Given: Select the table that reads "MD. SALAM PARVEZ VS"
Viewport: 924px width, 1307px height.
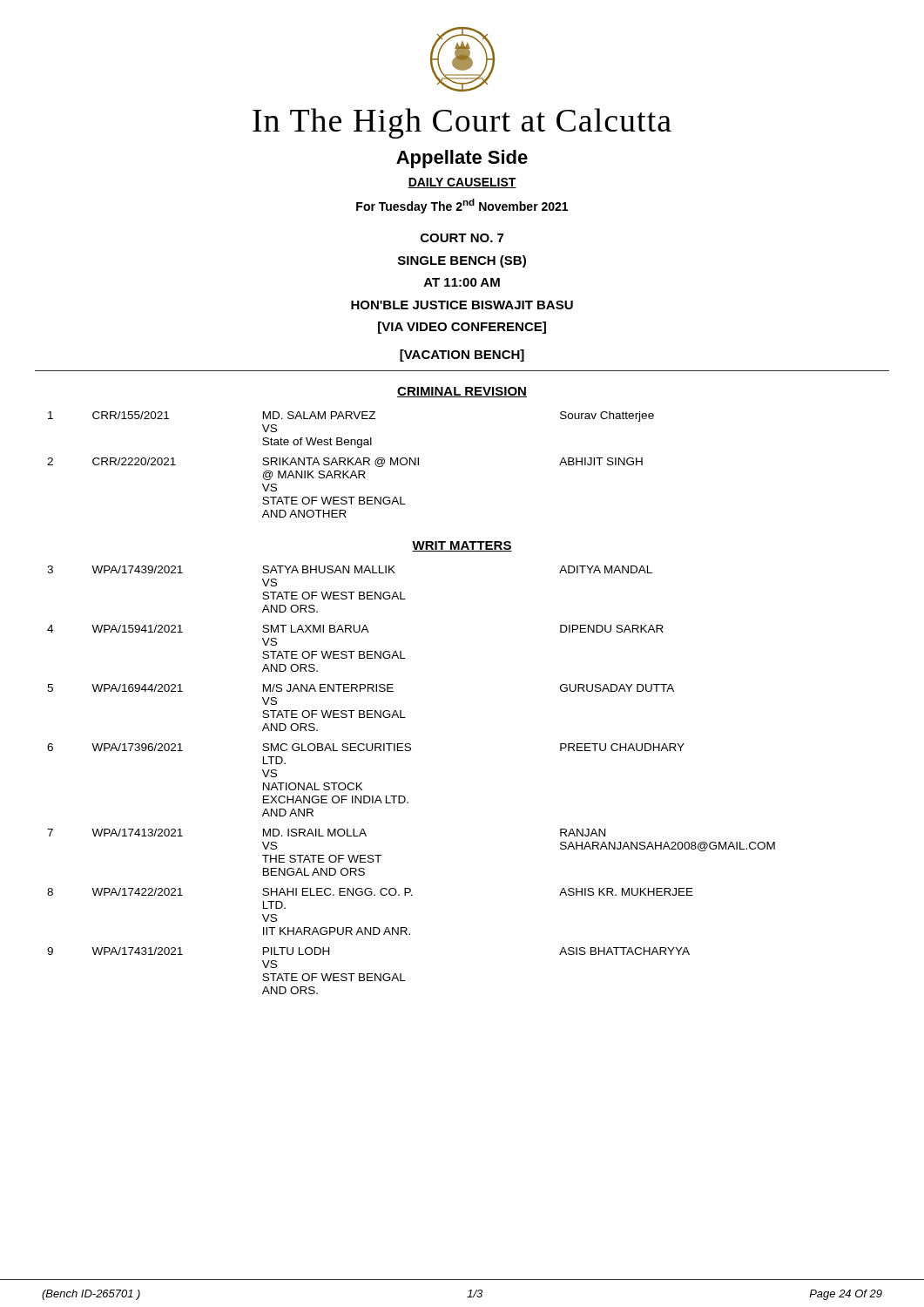Looking at the screenshot, I should click(462, 464).
